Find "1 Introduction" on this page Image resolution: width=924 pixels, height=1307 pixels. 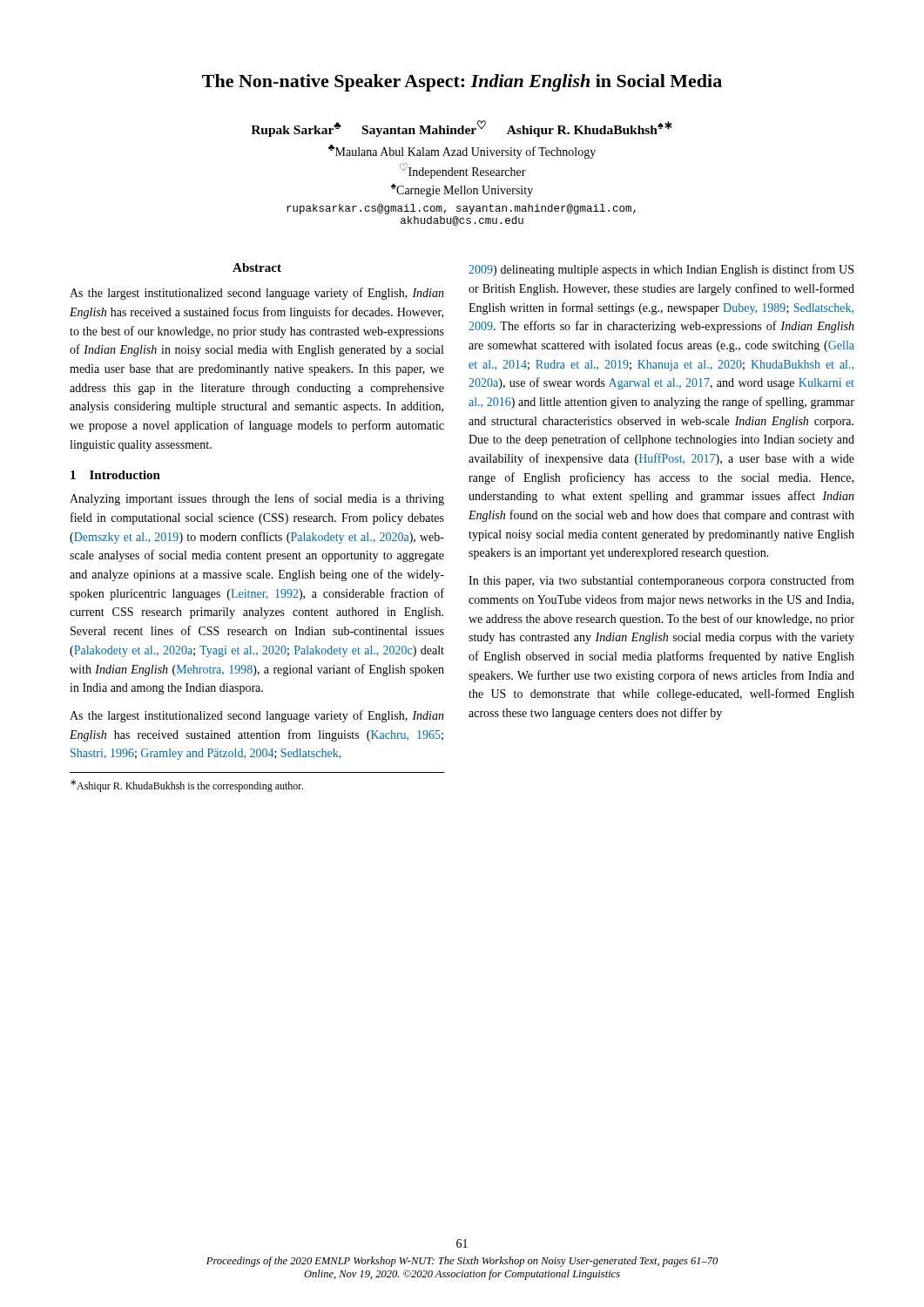point(115,475)
